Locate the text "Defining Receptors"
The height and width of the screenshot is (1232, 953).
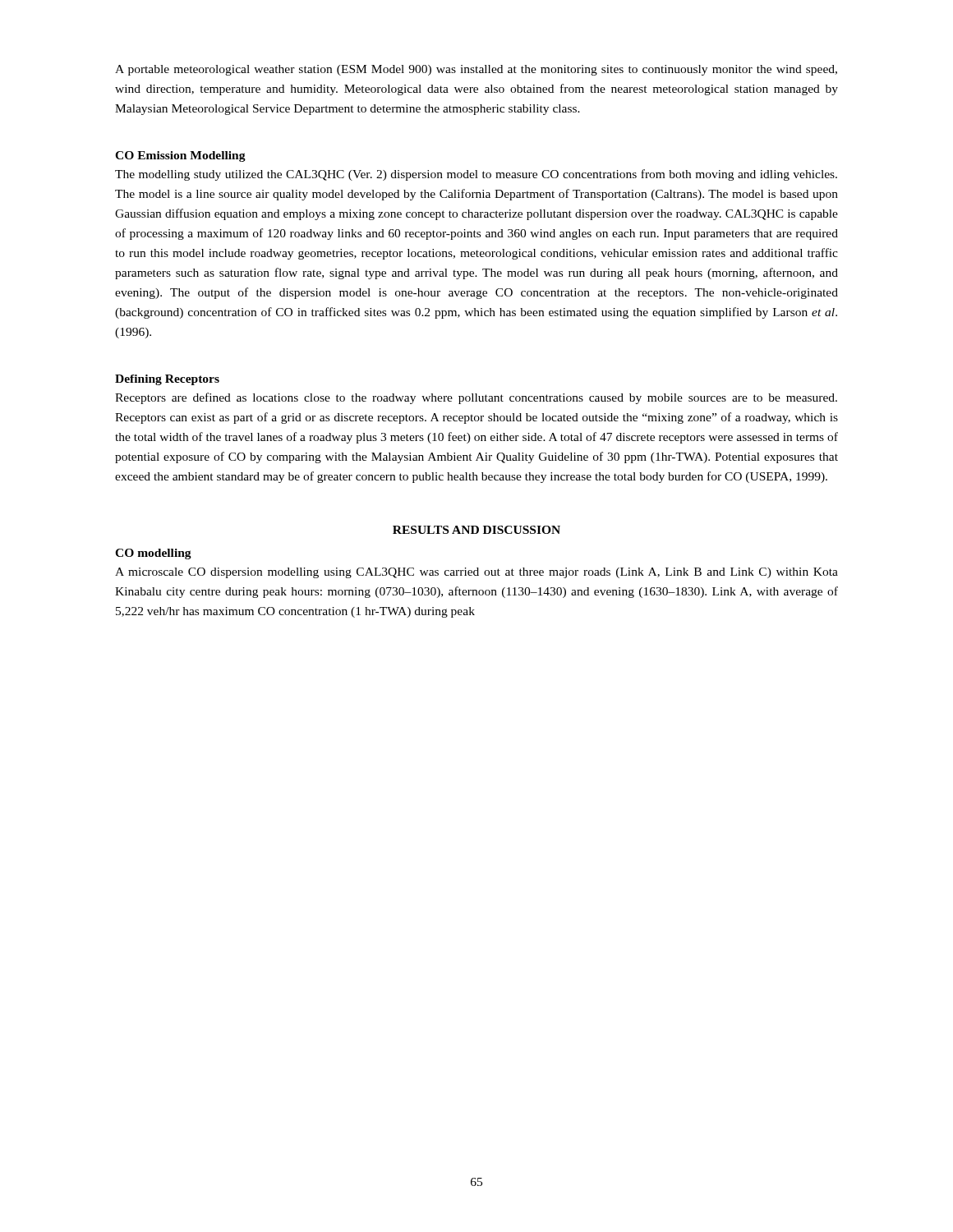(x=167, y=378)
